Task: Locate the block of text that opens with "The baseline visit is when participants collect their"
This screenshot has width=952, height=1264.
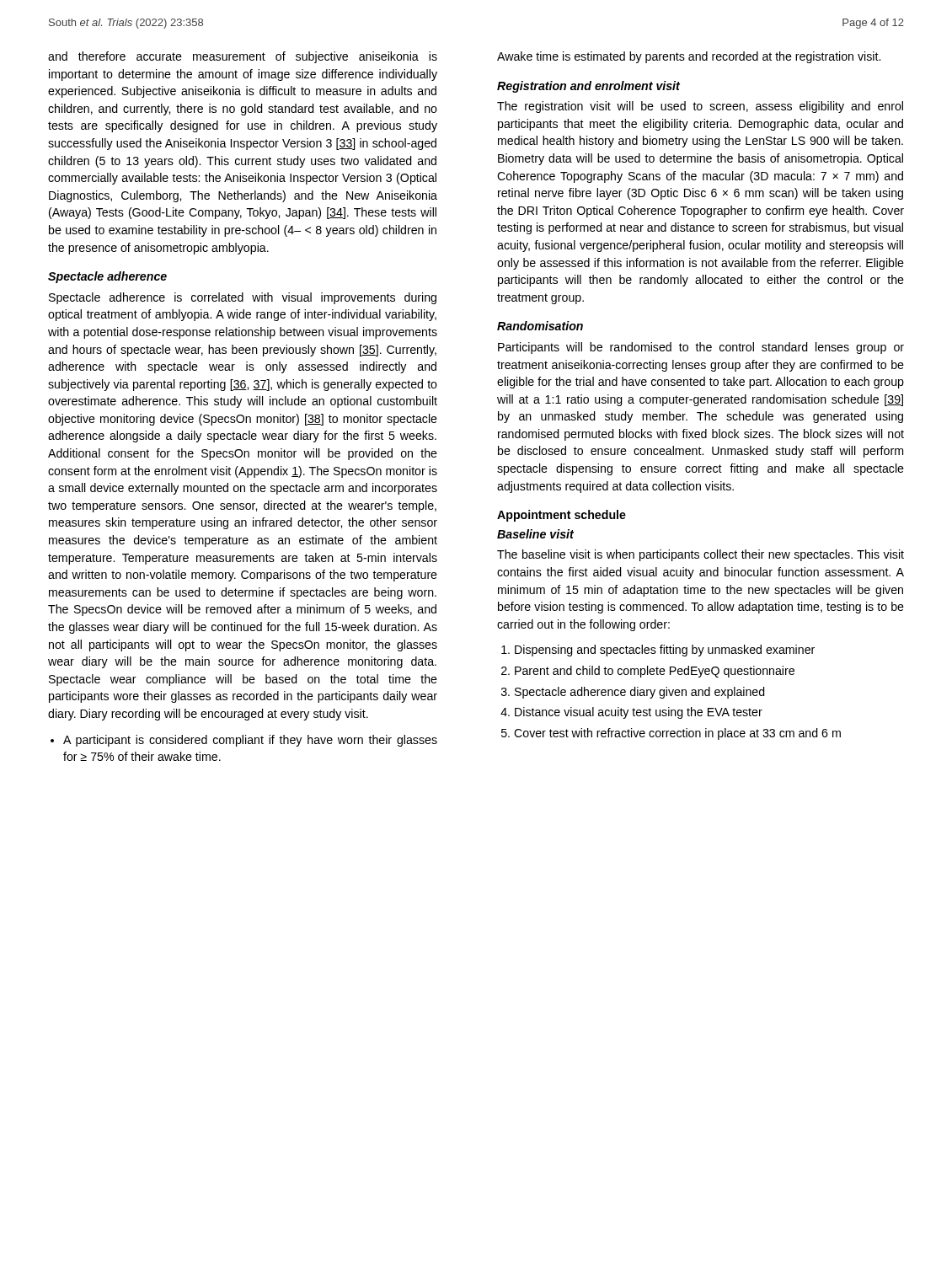Action: (701, 590)
